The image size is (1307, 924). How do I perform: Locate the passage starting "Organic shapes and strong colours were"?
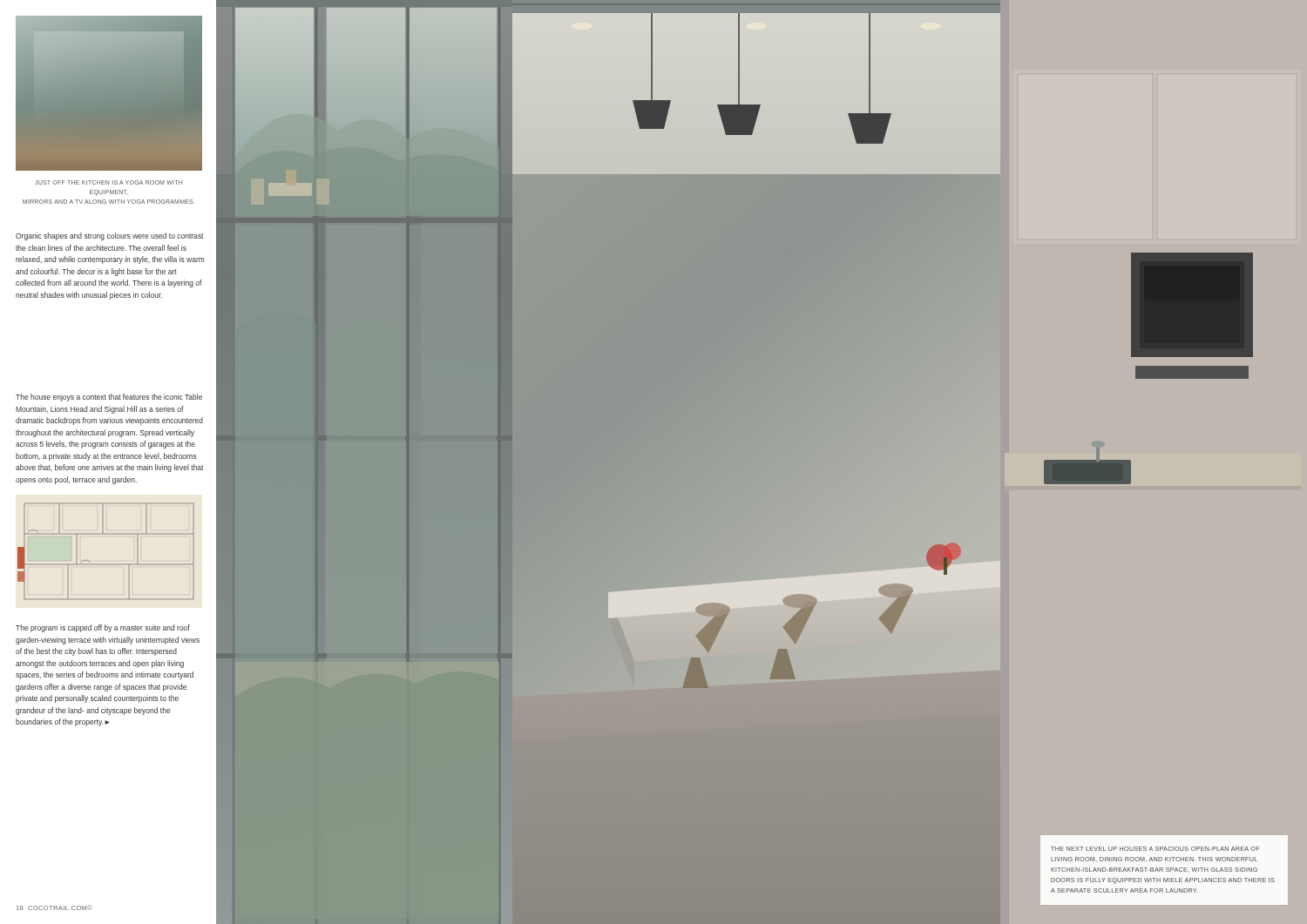110,265
